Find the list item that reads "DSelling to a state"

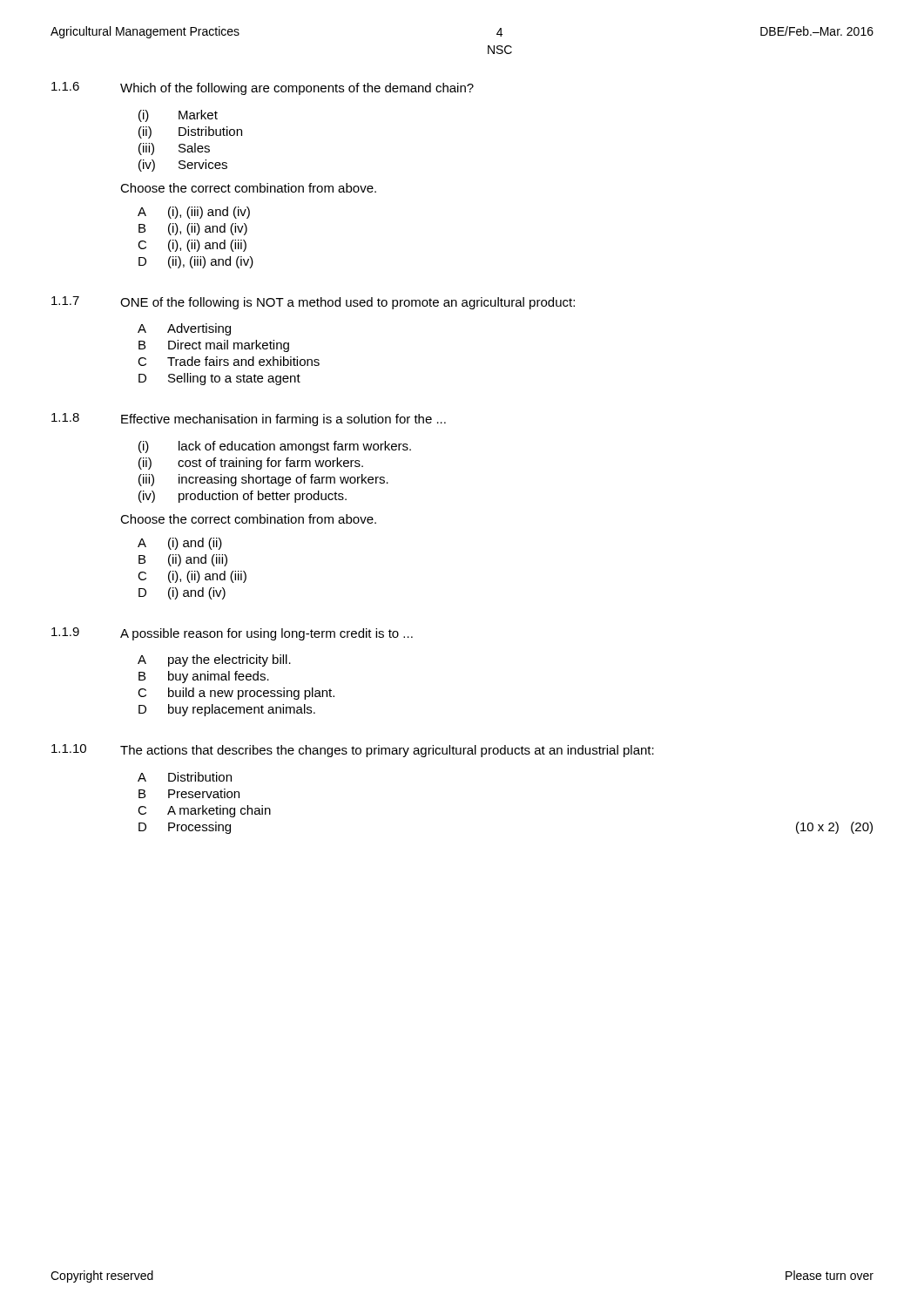(219, 378)
